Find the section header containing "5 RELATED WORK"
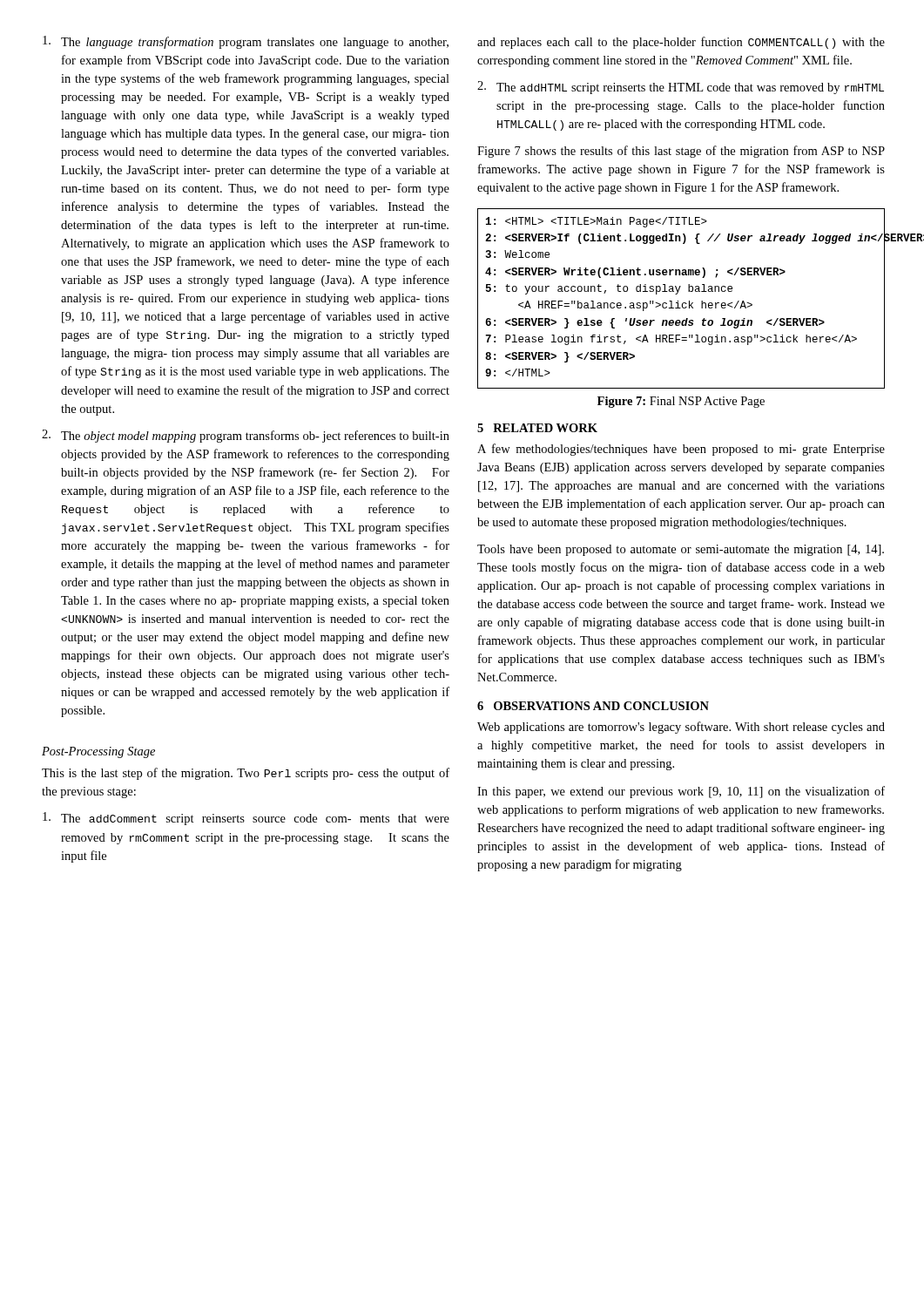Viewport: 924px width, 1307px height. coord(537,428)
